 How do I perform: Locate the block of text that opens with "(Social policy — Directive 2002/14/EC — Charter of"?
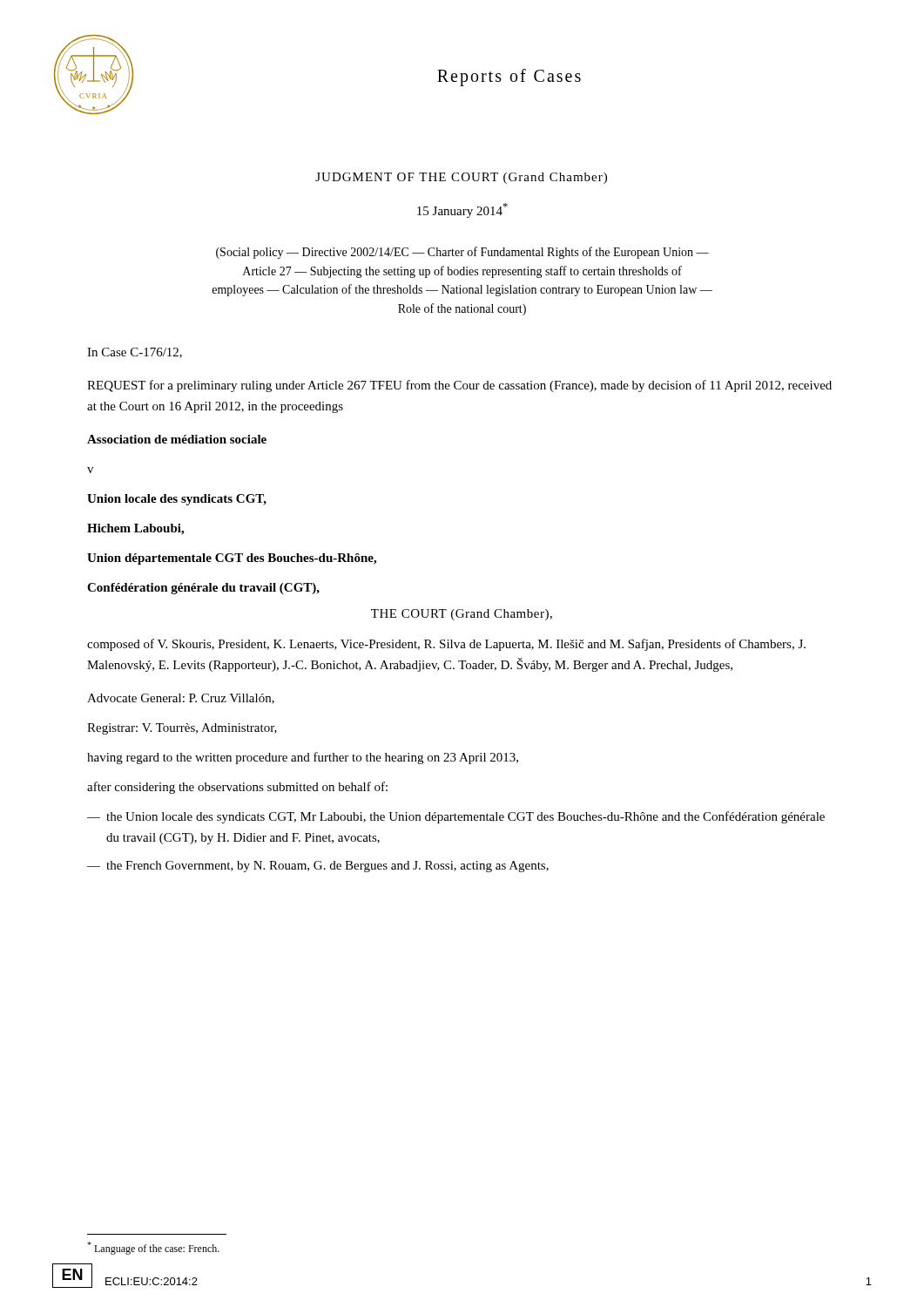[462, 281]
